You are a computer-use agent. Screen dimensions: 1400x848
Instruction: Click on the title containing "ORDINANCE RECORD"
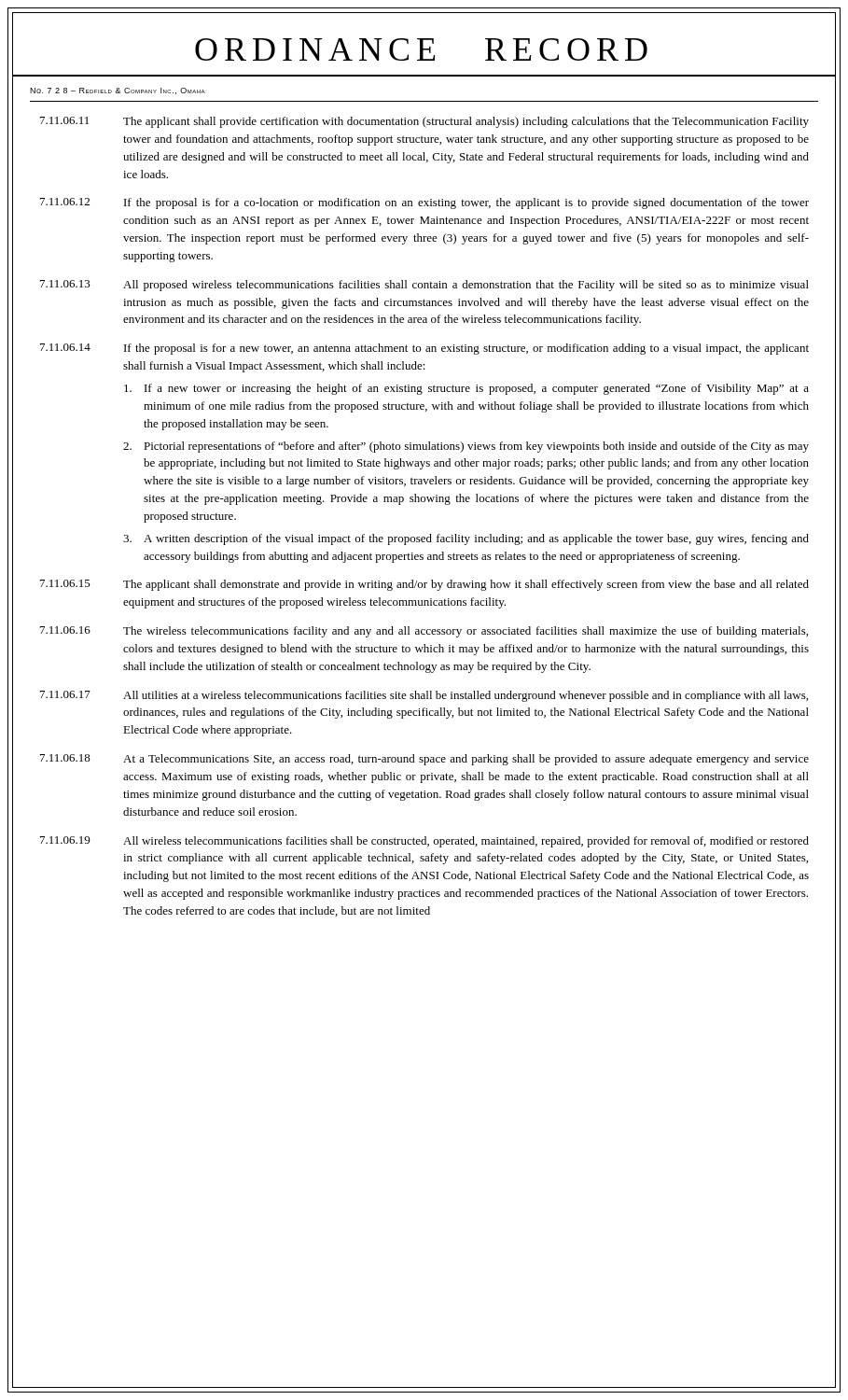[x=424, y=49]
